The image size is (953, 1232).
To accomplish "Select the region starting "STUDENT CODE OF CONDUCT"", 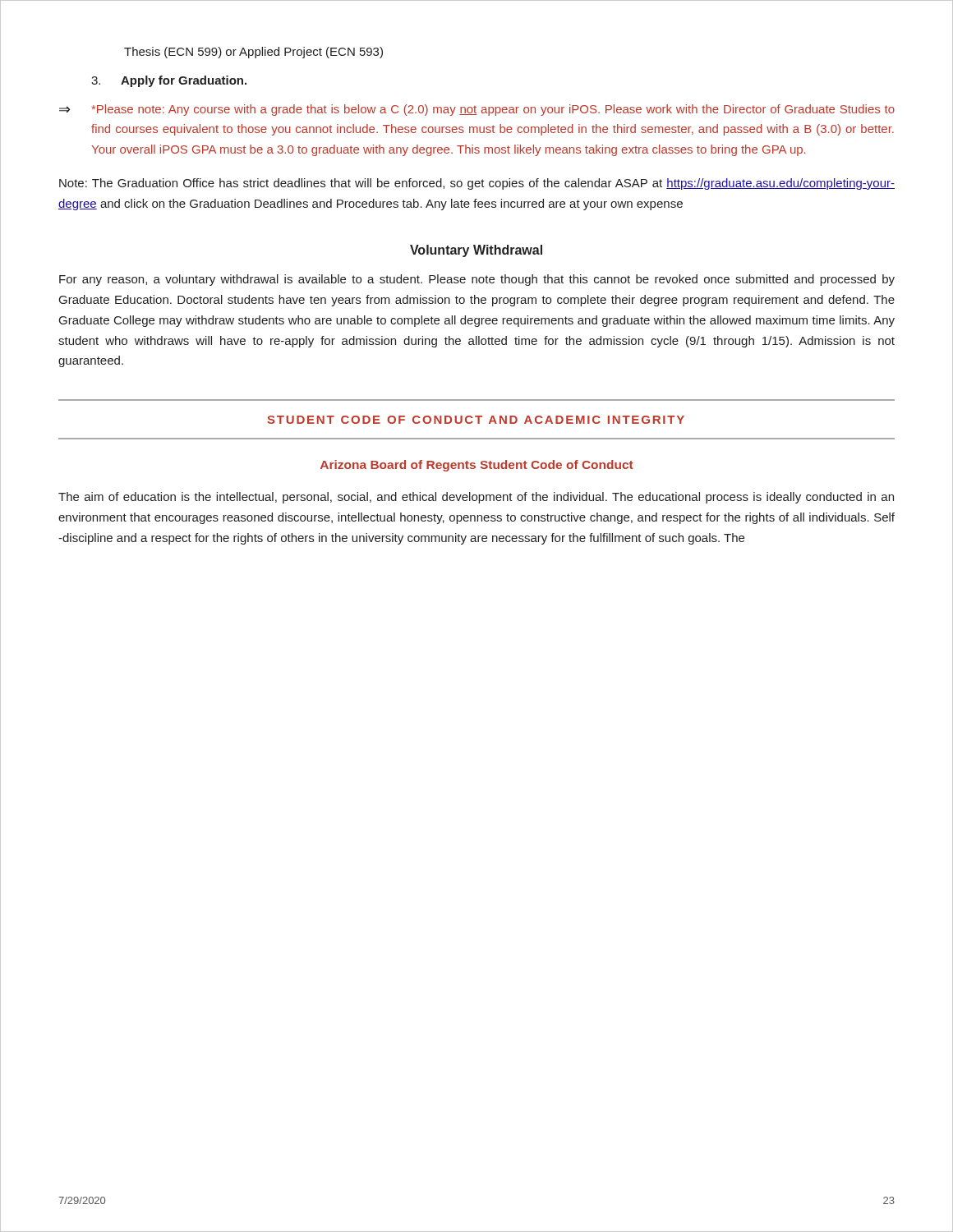I will click(x=476, y=419).
